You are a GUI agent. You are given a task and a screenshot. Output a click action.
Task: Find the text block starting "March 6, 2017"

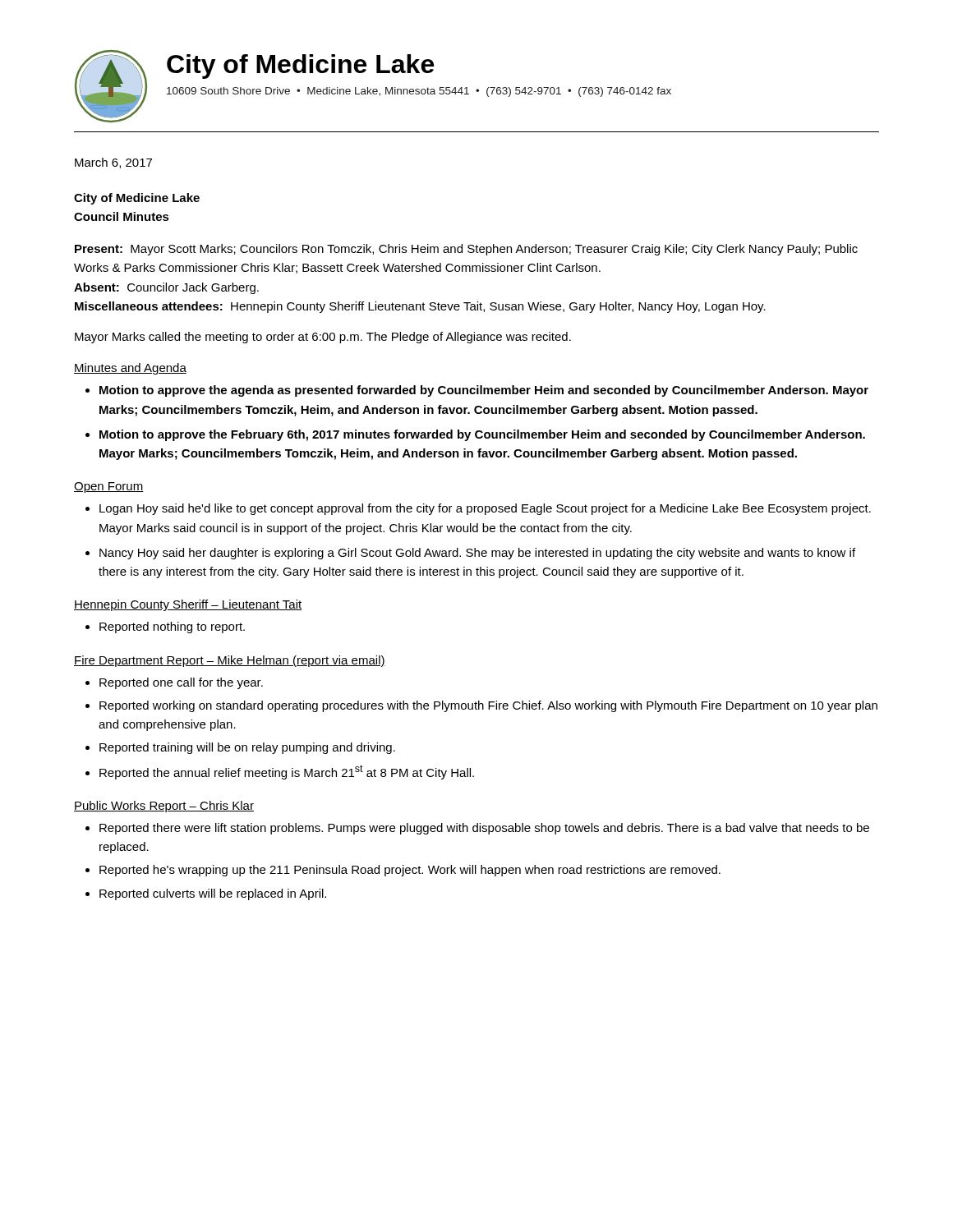(113, 162)
